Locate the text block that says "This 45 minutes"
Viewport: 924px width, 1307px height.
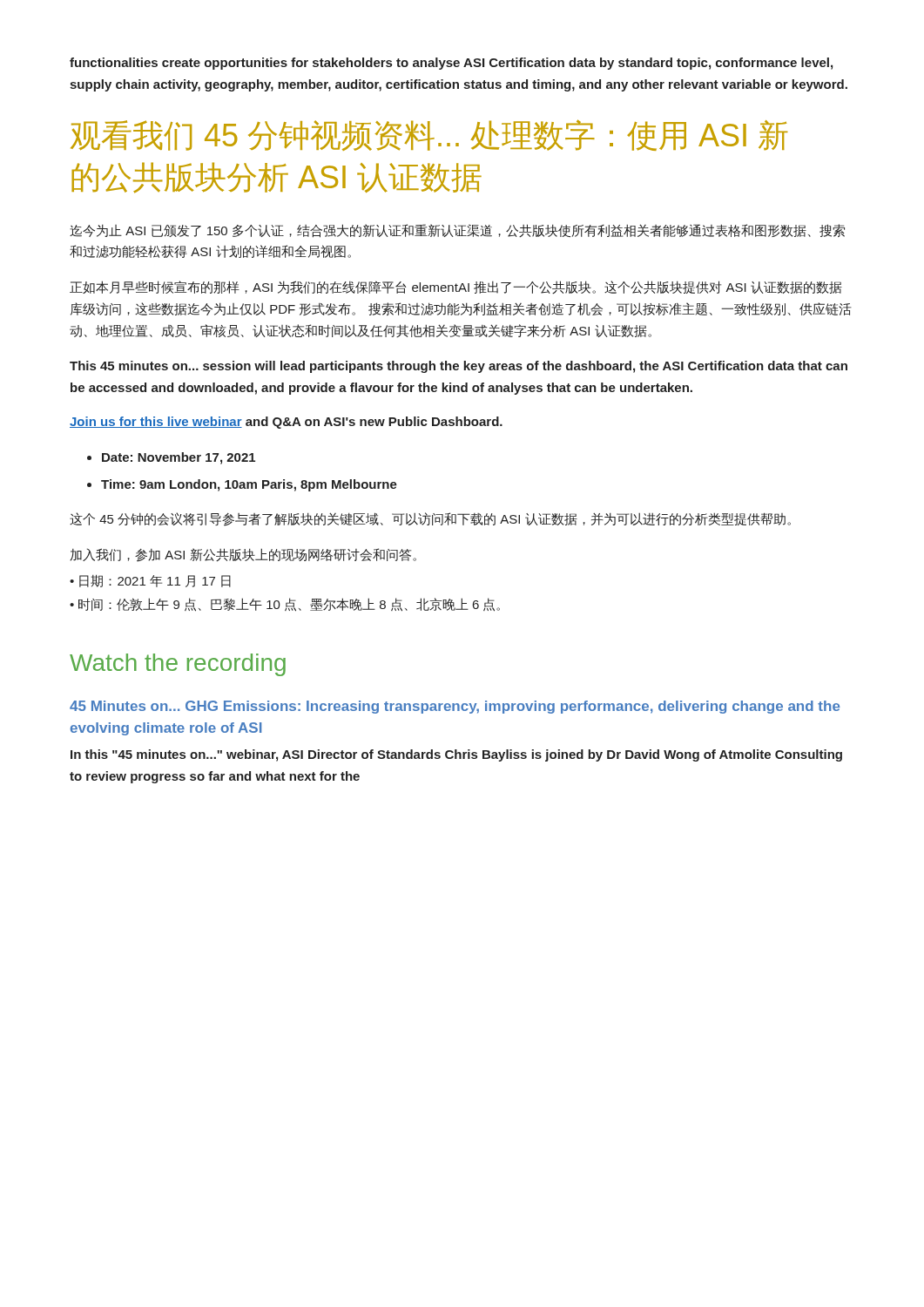(x=459, y=377)
